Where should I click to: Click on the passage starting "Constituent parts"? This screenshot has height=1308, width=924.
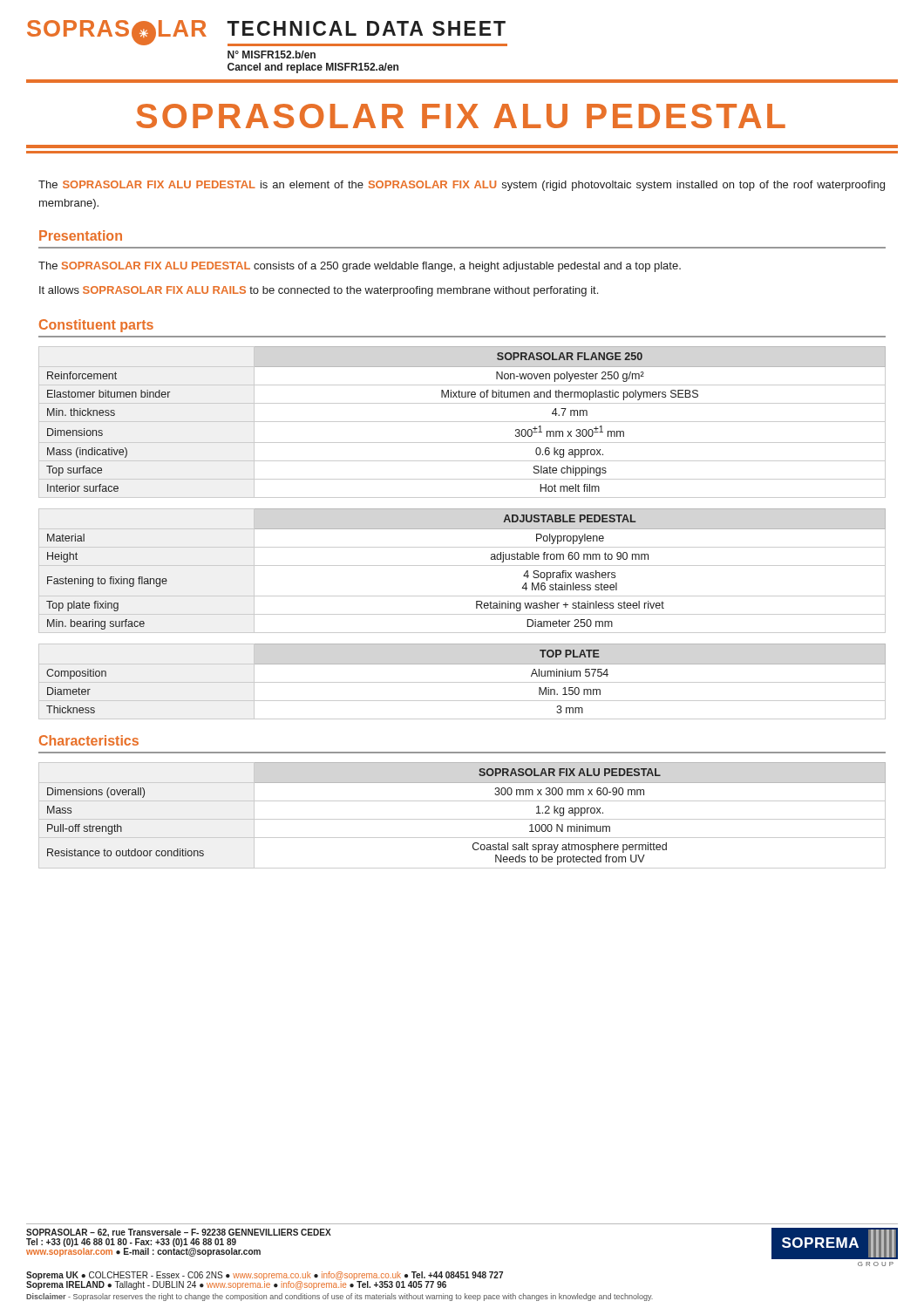(x=96, y=325)
